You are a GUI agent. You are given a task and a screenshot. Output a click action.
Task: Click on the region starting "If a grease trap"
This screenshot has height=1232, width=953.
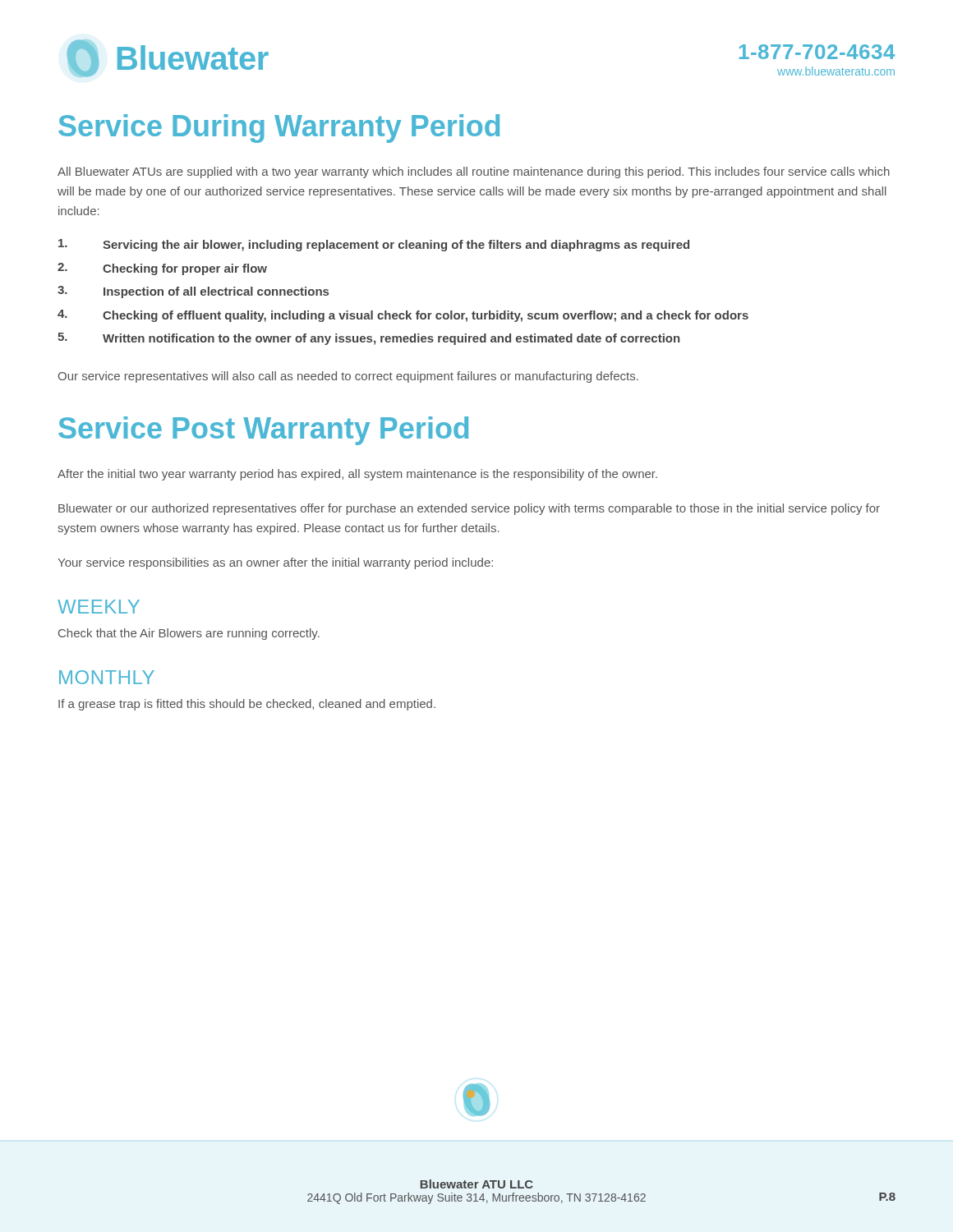pyautogui.click(x=247, y=703)
